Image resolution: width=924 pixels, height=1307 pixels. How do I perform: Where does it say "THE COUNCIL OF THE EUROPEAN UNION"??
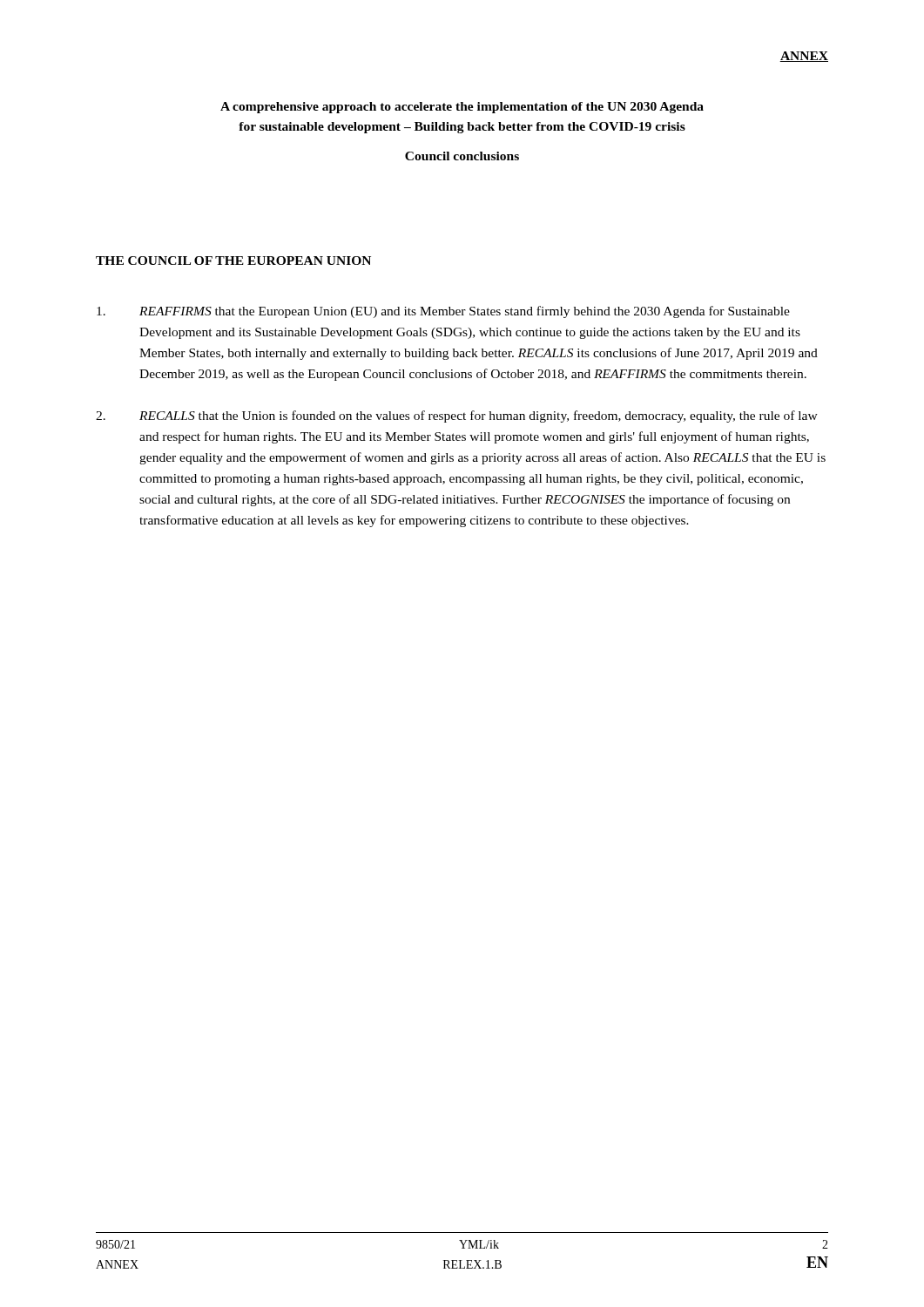tap(234, 260)
